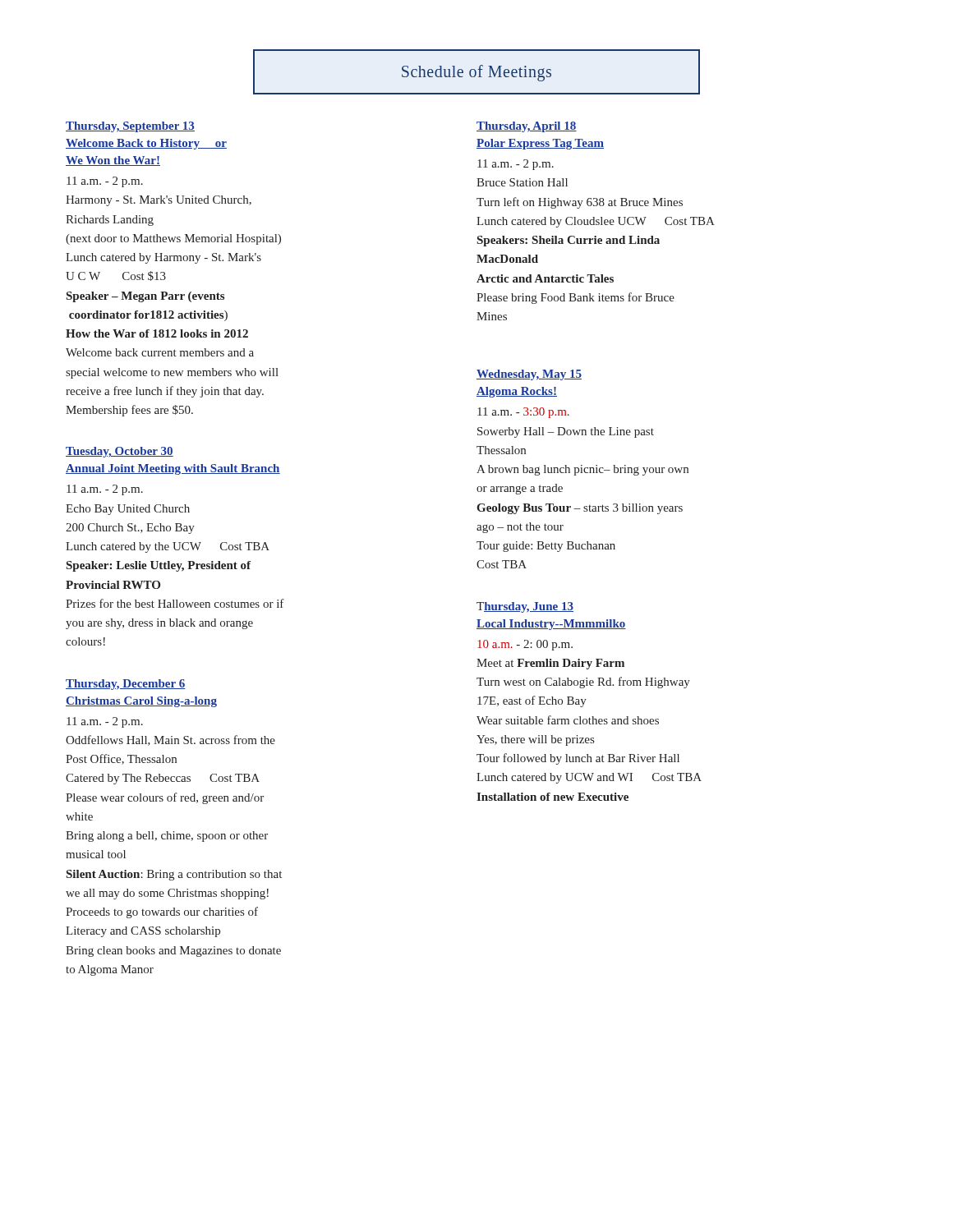Find the block on this page that starts "Thursday, April 18 Polar"
The width and height of the screenshot is (953, 1232).
[682, 222]
